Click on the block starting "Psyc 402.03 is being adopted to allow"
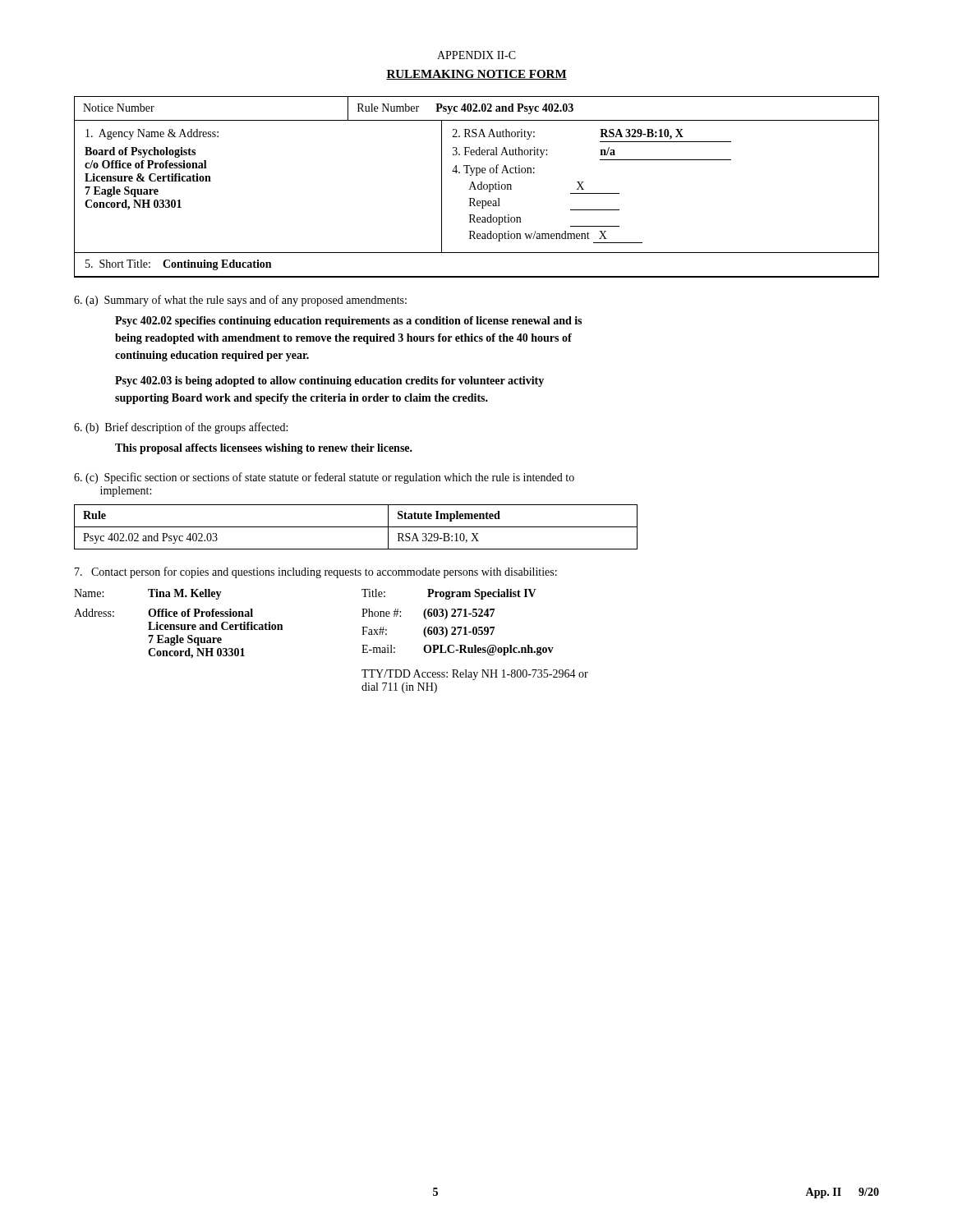The image size is (953, 1232). tap(330, 389)
